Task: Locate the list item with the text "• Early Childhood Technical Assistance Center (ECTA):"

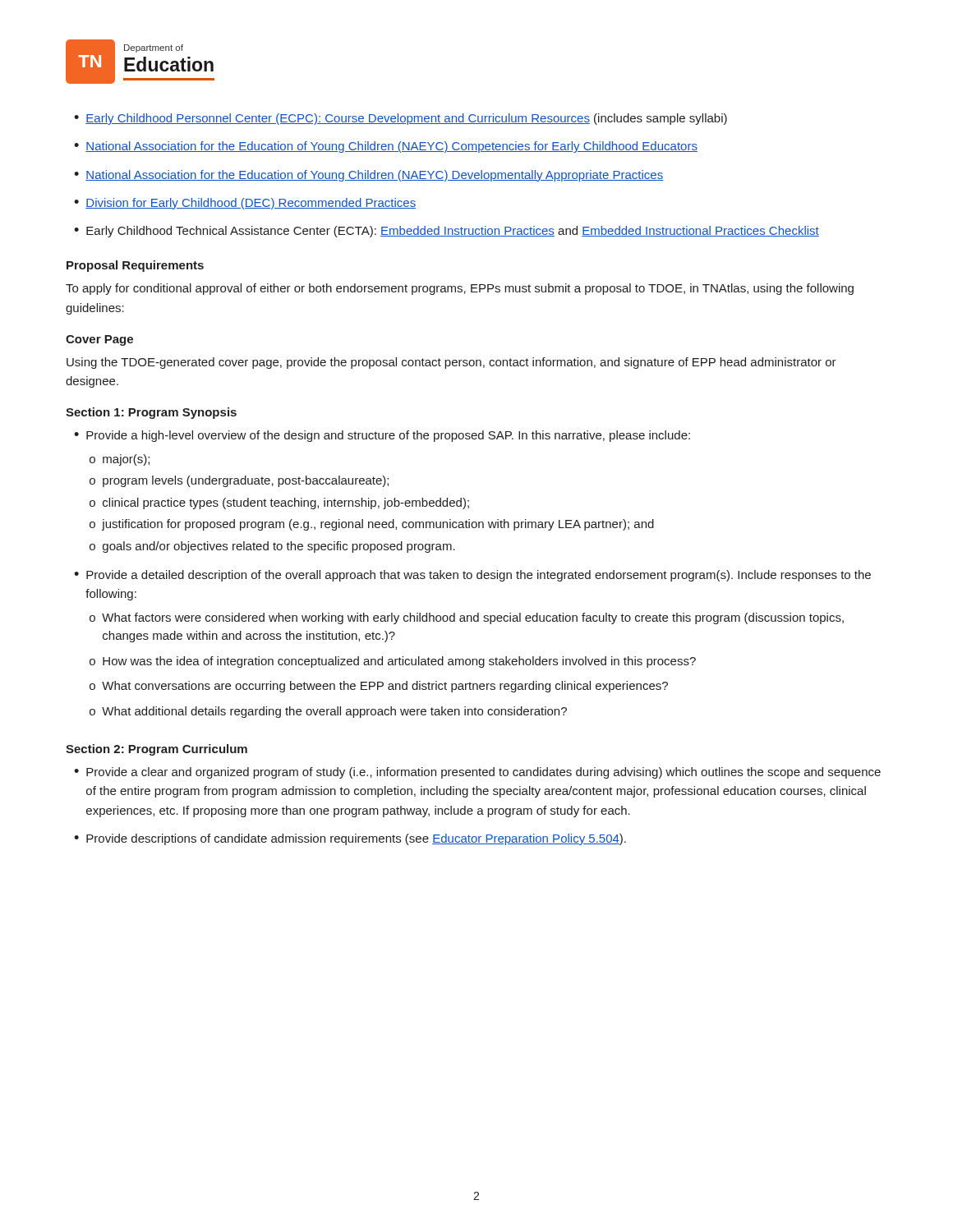Action: coord(446,230)
